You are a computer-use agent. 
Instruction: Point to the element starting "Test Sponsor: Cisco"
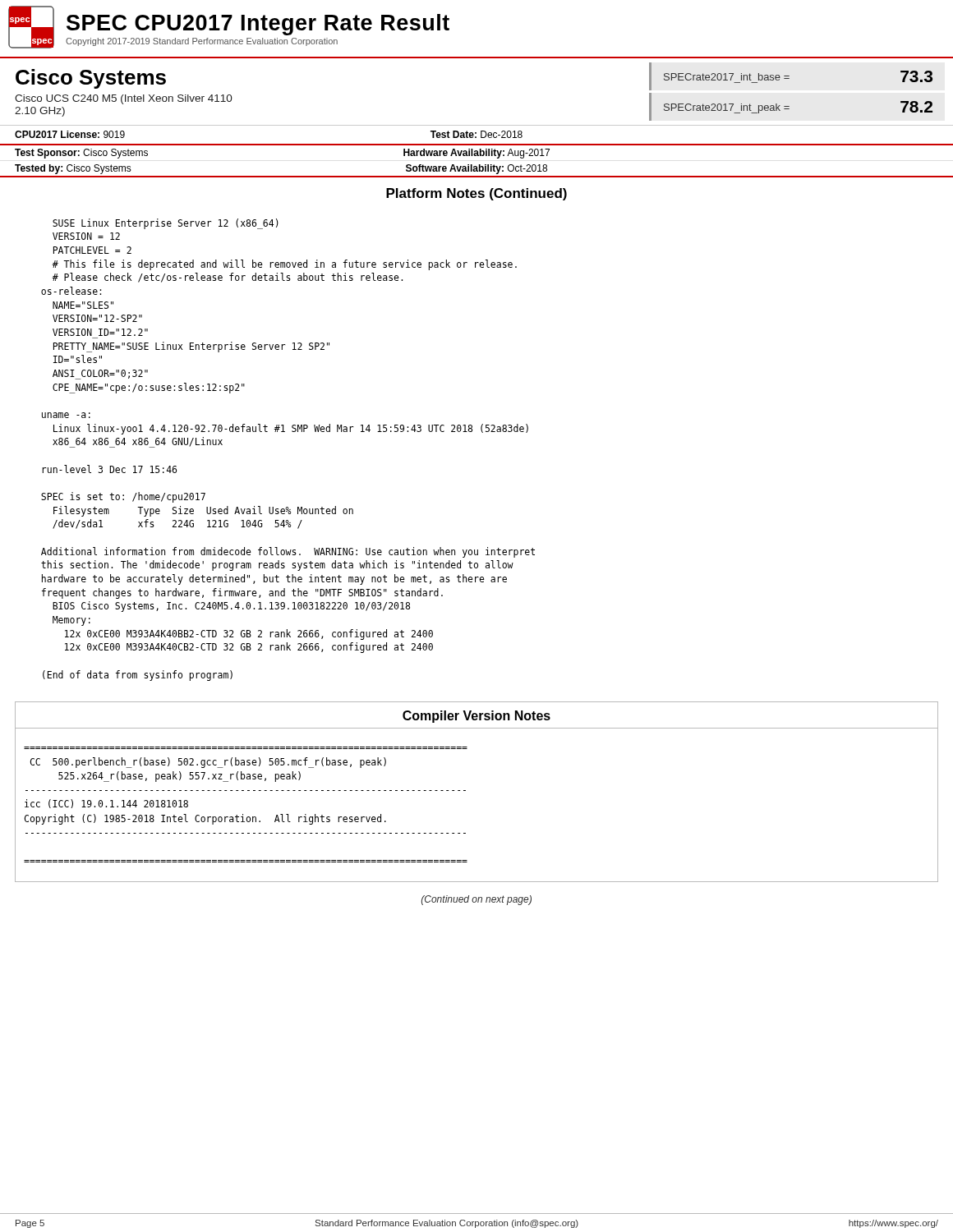(476, 153)
